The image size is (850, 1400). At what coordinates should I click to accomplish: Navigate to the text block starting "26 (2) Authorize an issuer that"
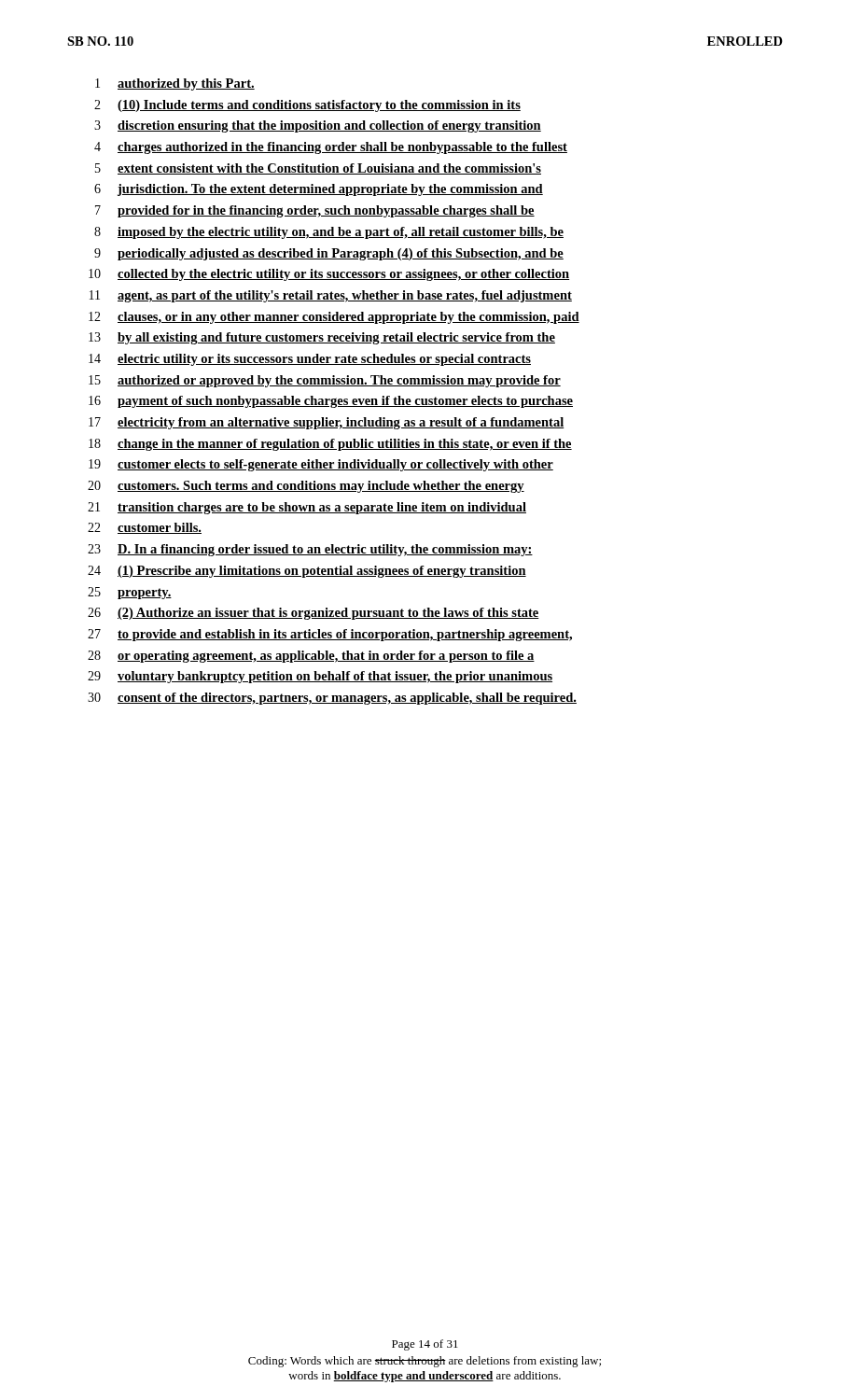click(425, 613)
